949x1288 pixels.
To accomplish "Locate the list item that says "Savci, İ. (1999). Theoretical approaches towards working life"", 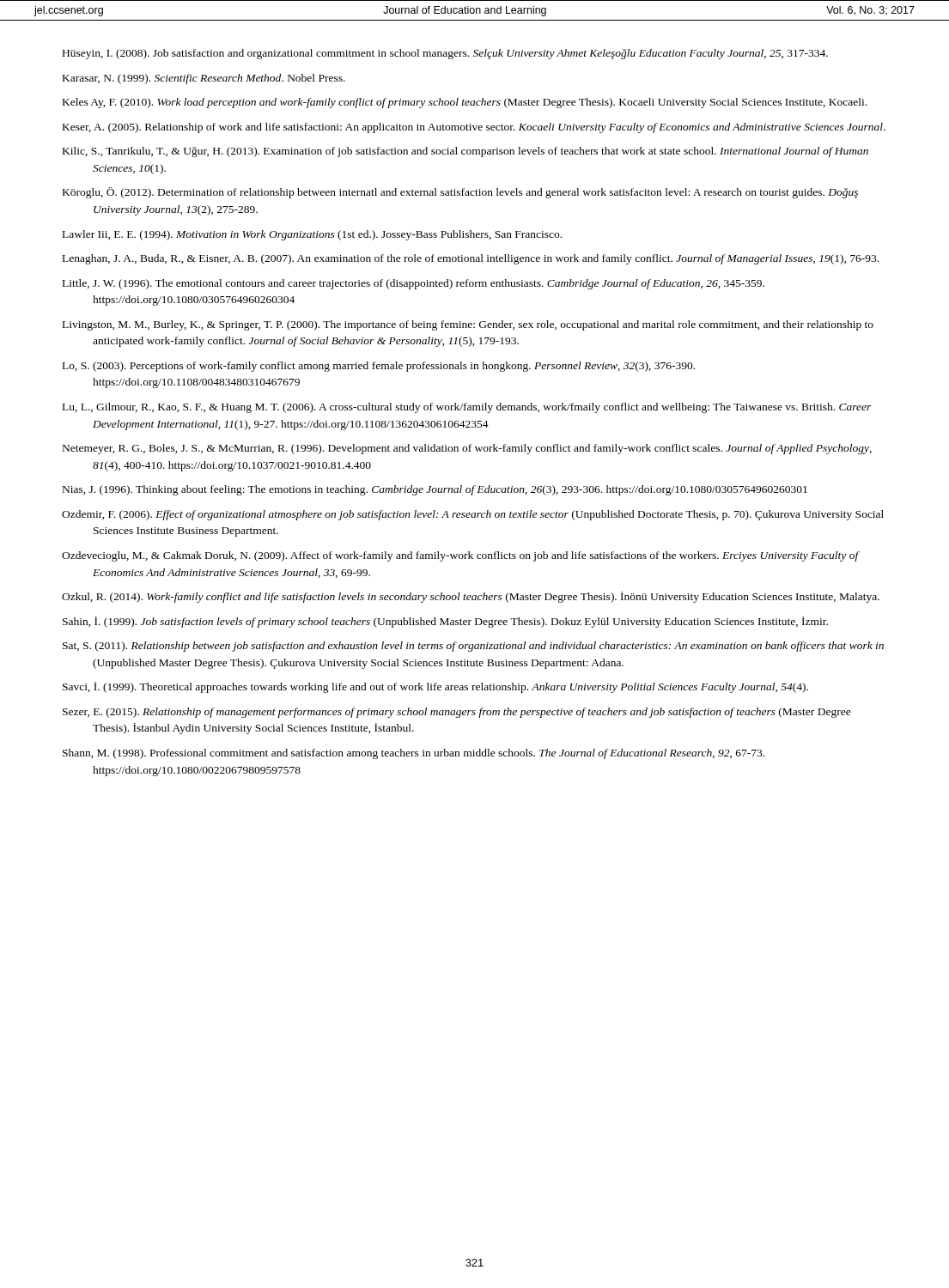I will pos(435,687).
